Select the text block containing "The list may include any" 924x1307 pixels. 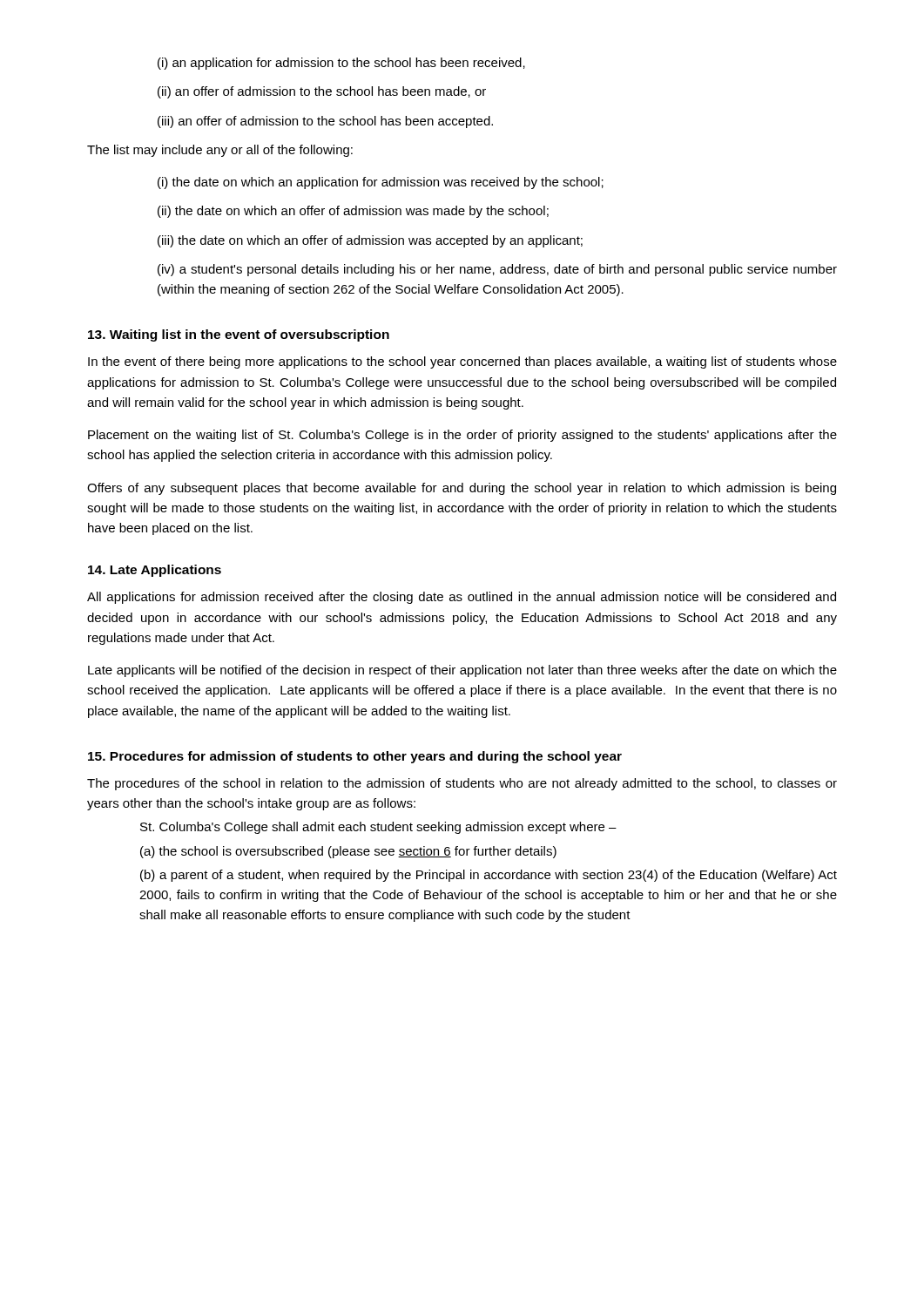click(220, 149)
